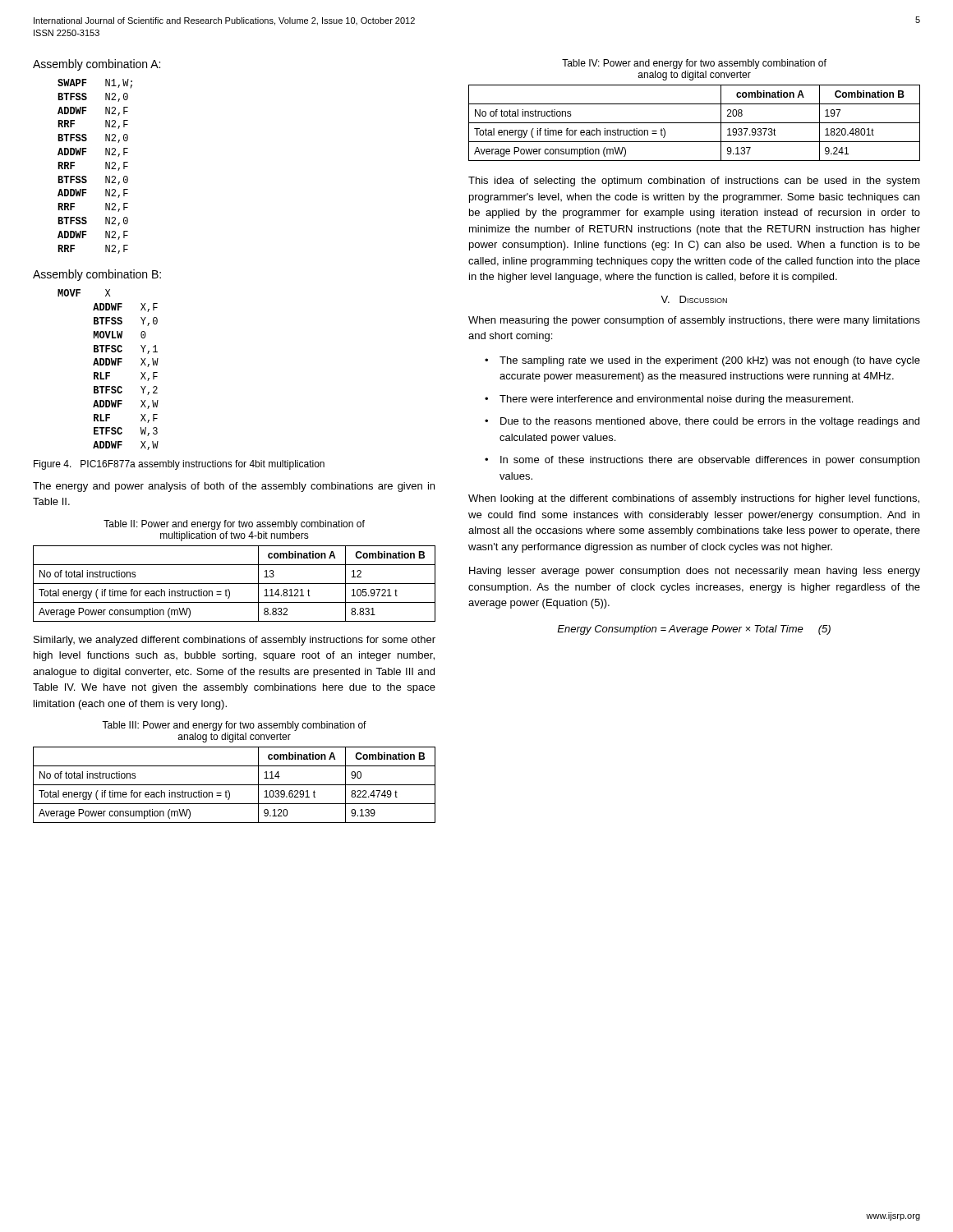Where is the caption that starts "Table IV: Power and"?

pos(694,69)
